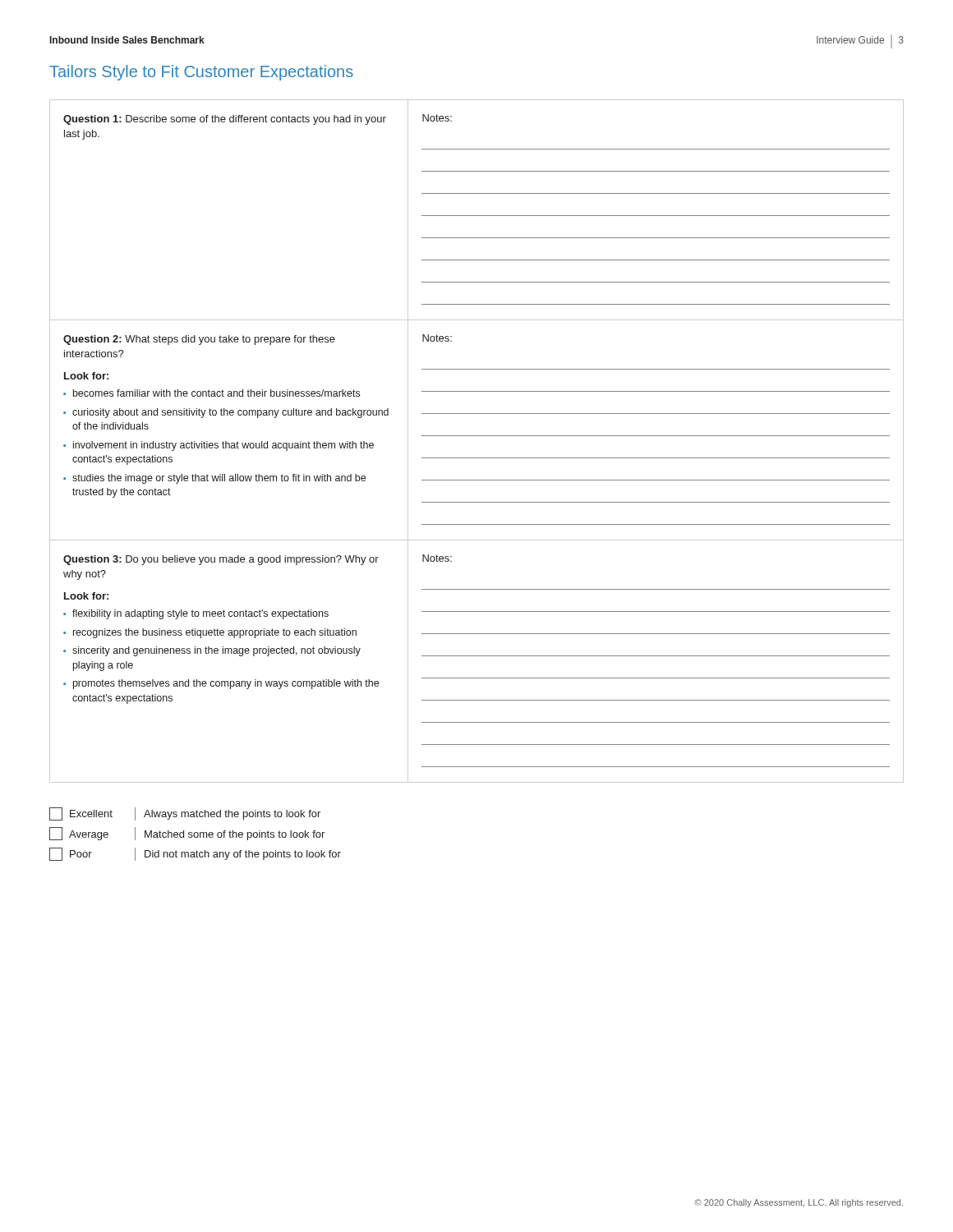Find the region starting "Average Matched some of the points to look"

tap(187, 834)
